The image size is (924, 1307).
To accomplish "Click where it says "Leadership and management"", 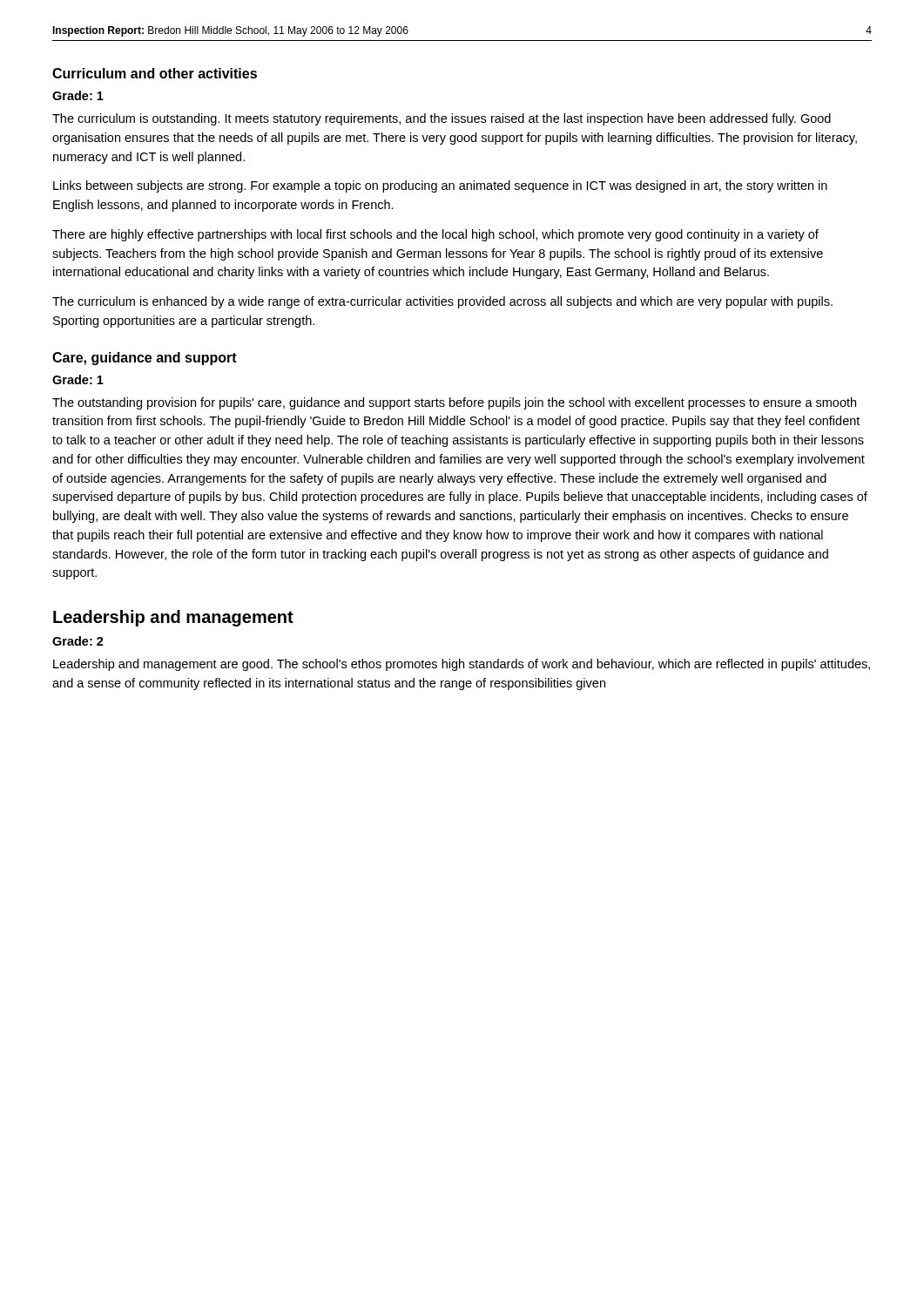I will [173, 617].
